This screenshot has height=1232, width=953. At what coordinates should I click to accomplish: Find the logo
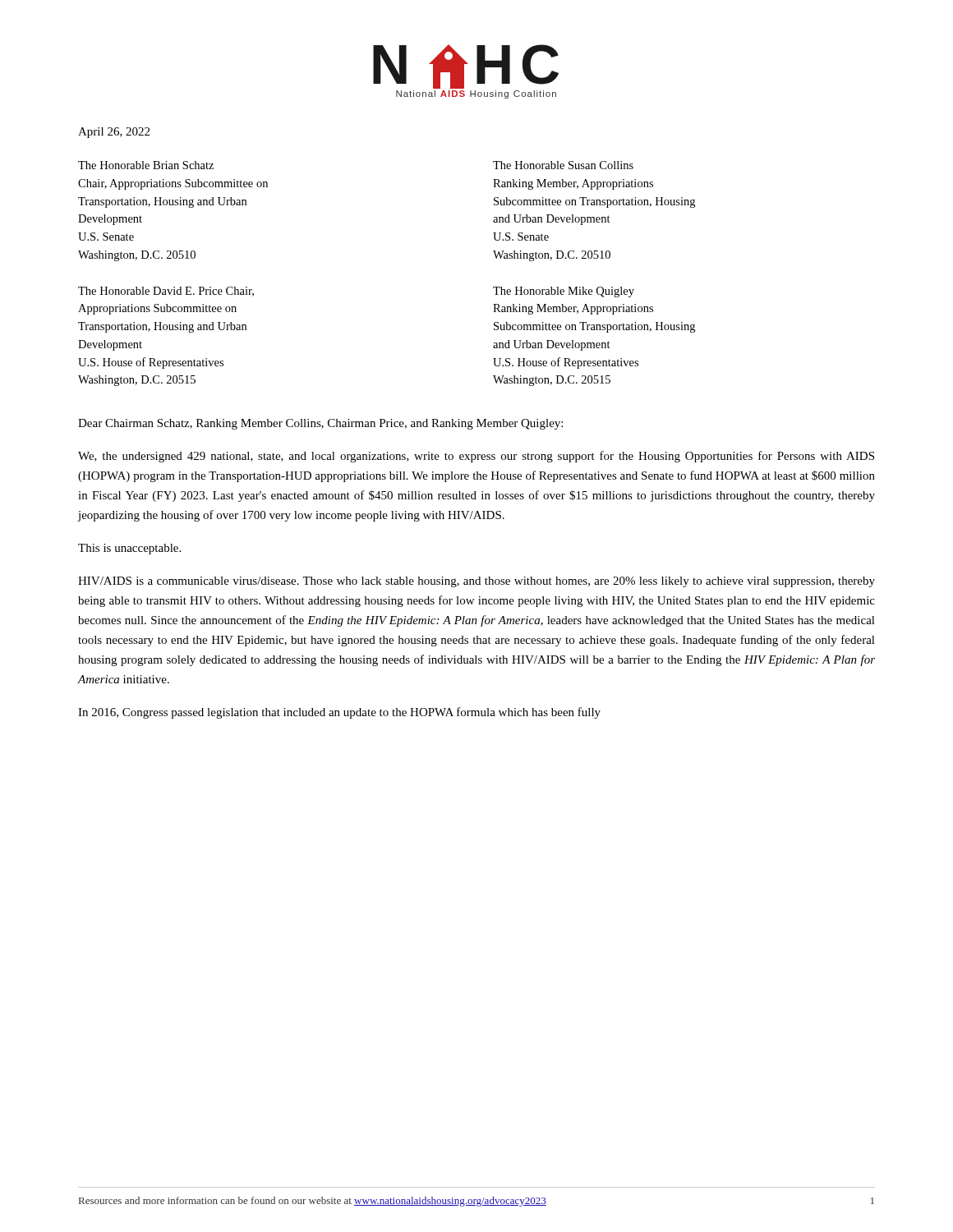pos(476,67)
